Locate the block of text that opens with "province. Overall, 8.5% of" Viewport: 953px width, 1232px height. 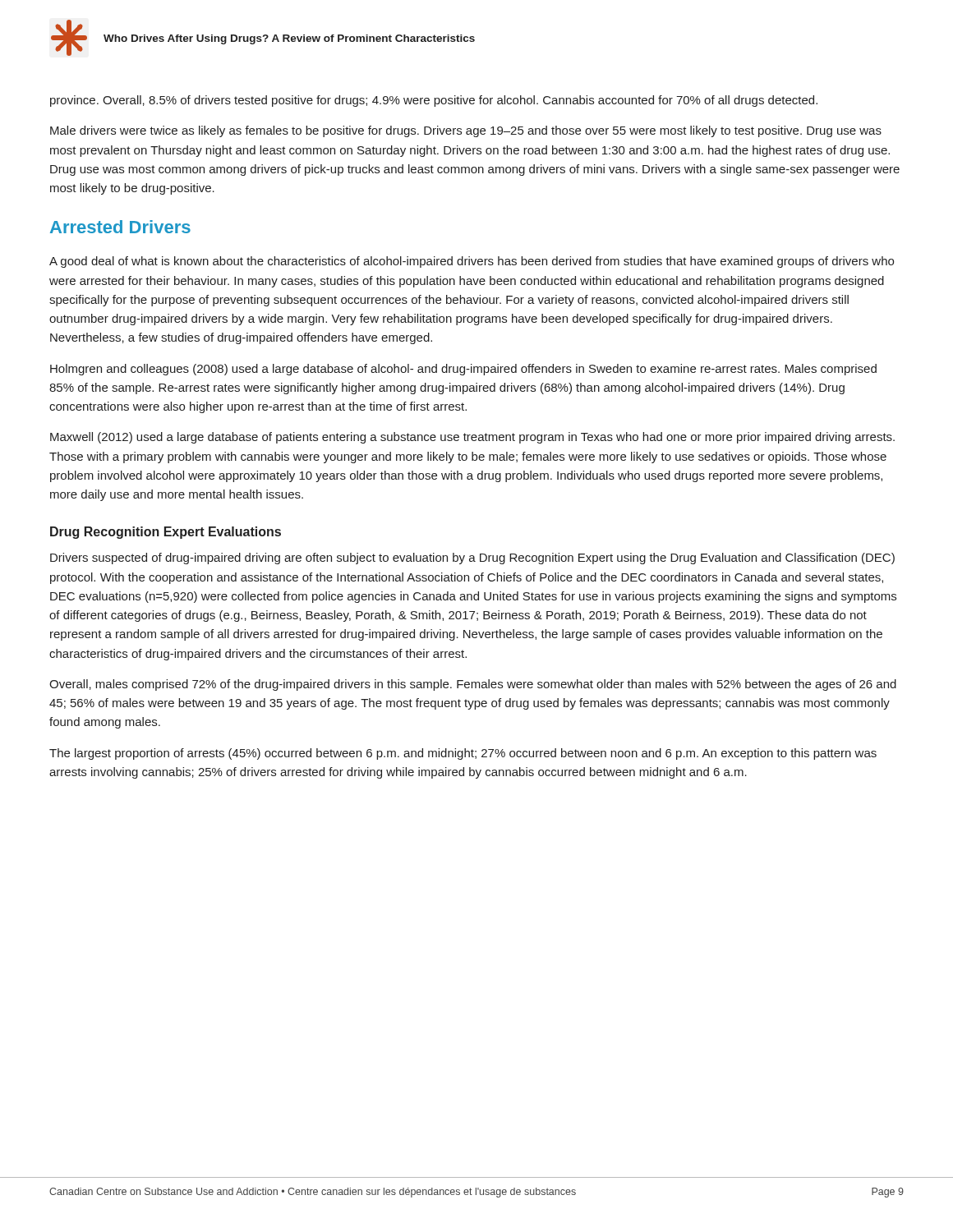coord(434,100)
